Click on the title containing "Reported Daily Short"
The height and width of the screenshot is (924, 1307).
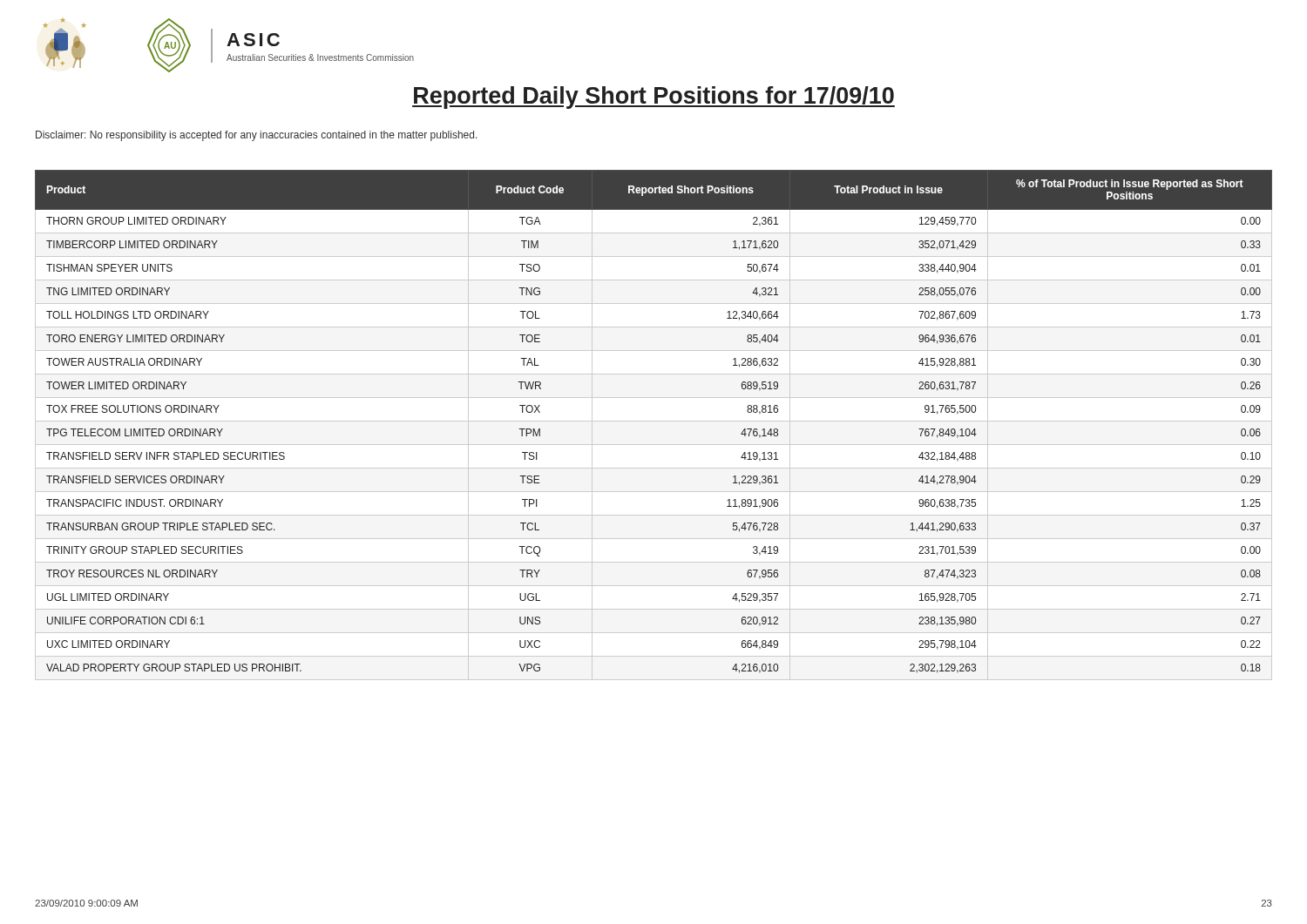654,96
